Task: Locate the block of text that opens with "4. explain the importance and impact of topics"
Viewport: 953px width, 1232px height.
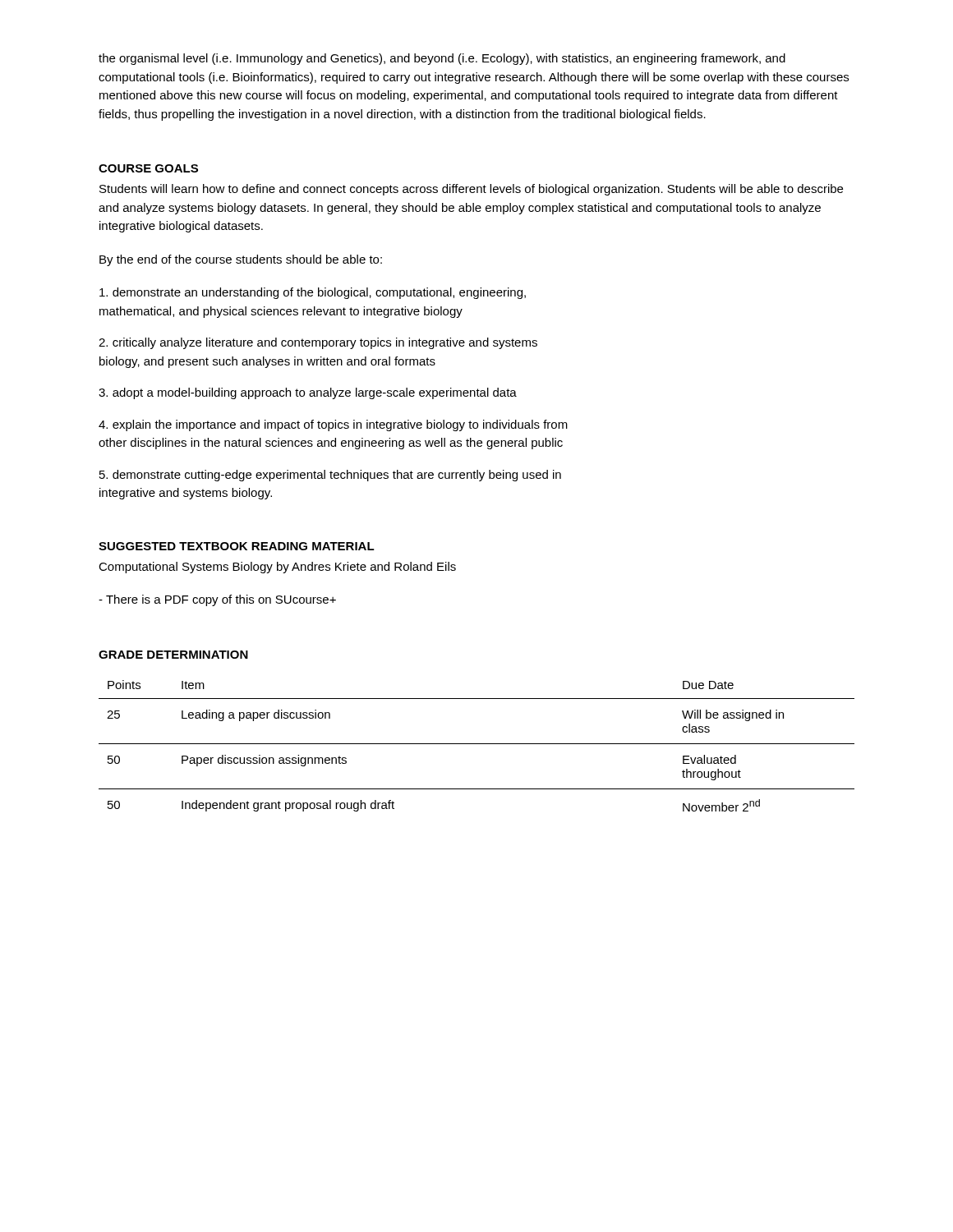Action: (x=333, y=433)
